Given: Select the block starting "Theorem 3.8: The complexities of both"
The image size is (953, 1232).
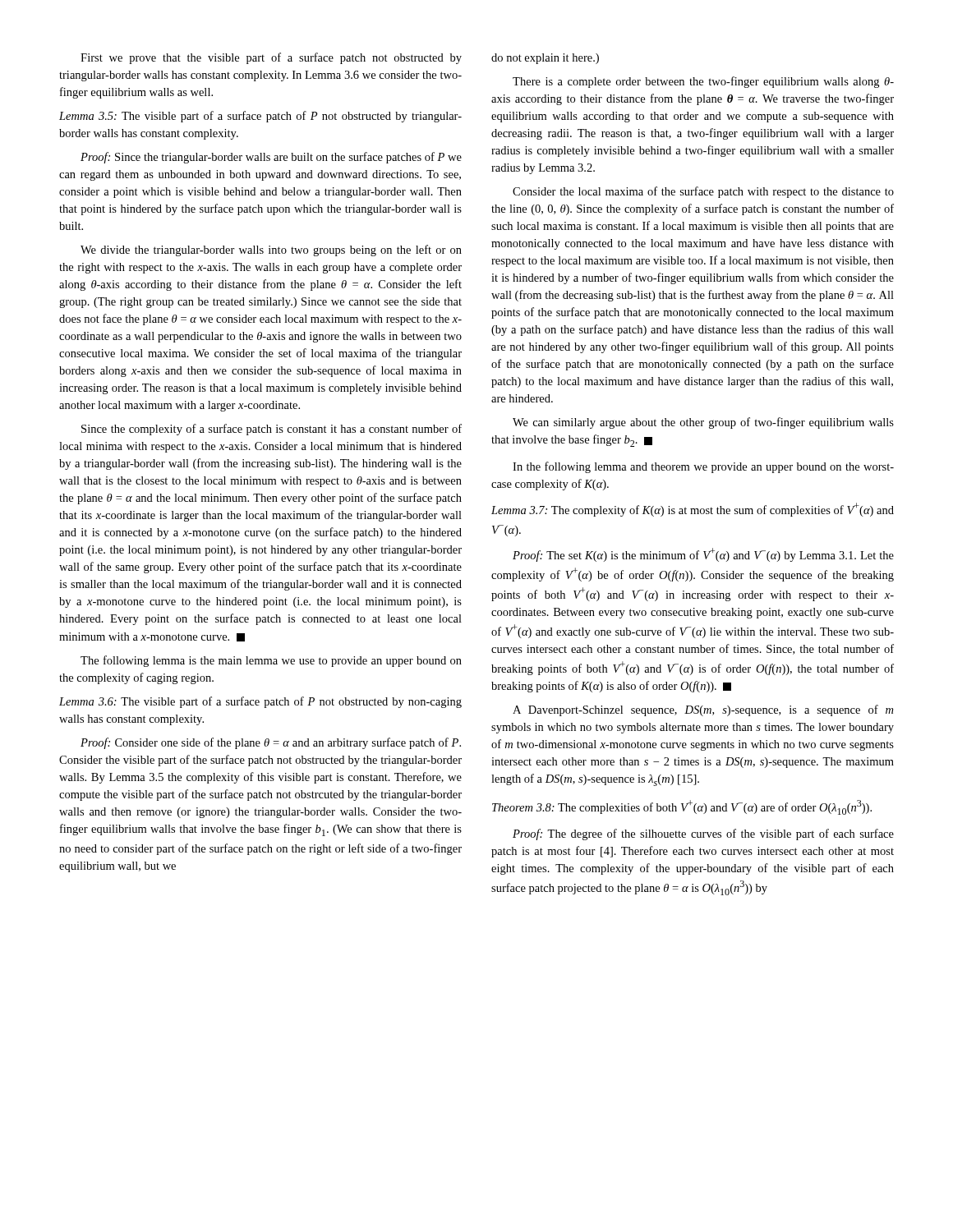Looking at the screenshot, I should pyautogui.click(x=693, y=808).
